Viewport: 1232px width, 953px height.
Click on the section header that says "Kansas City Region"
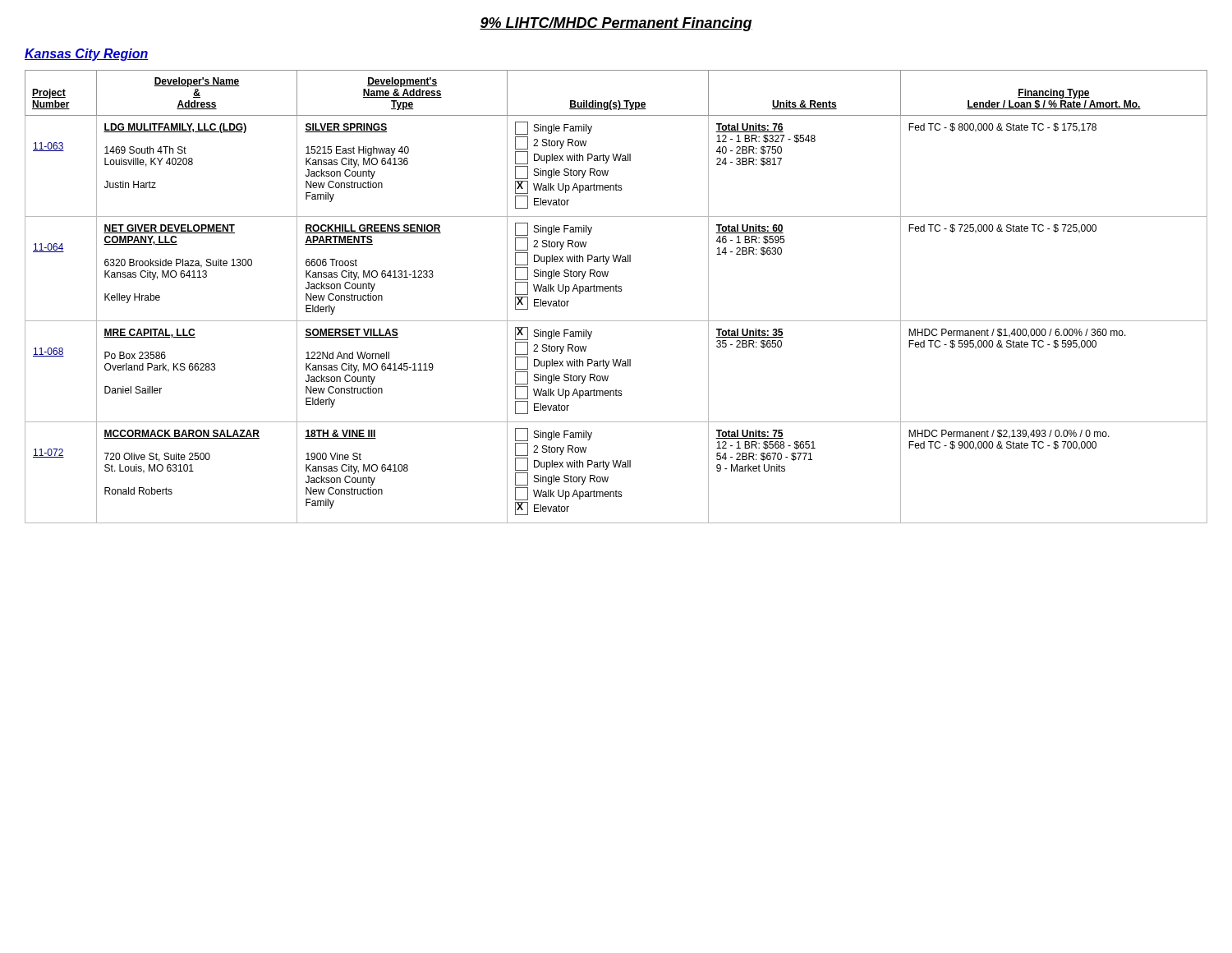pyautogui.click(x=86, y=54)
